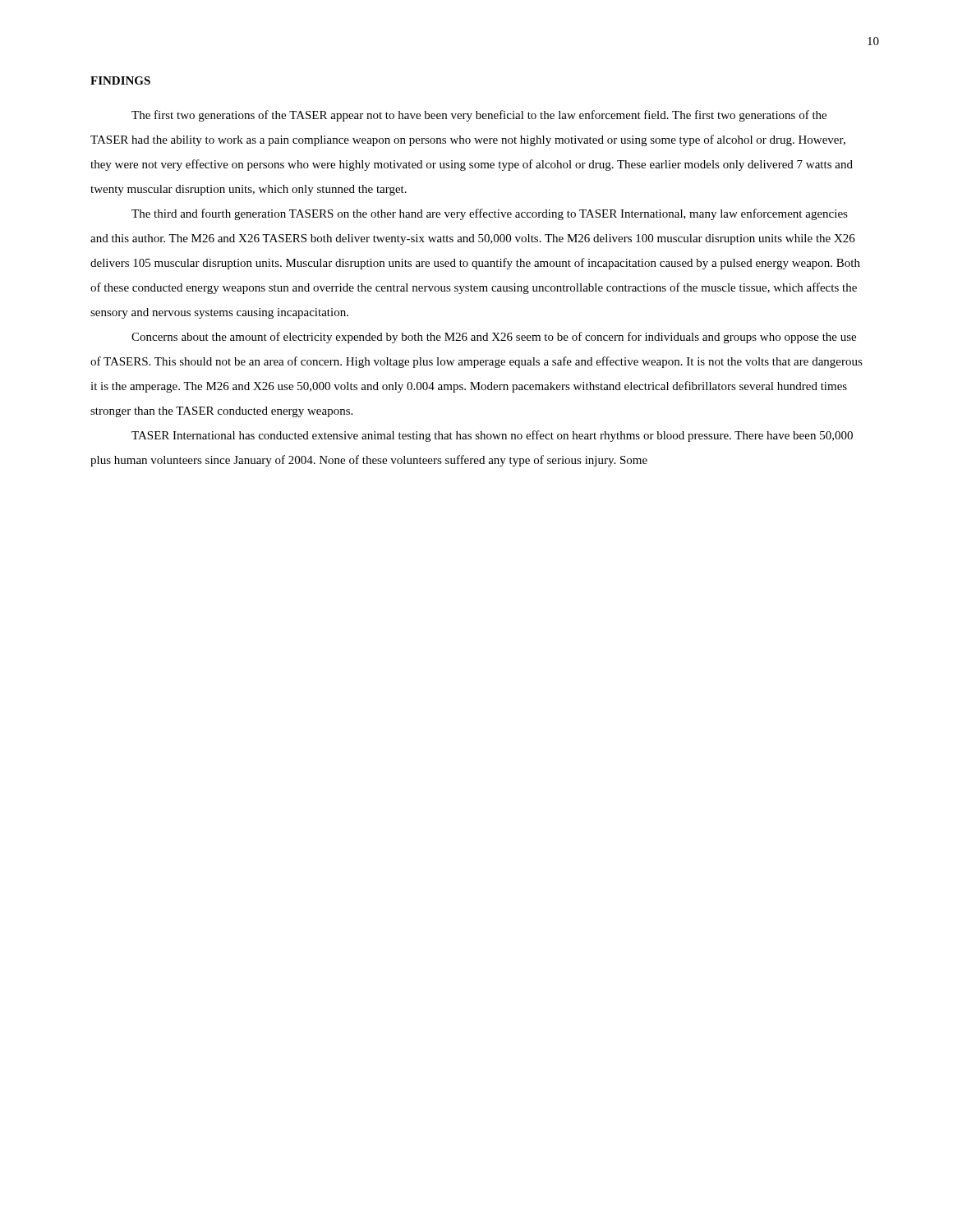Find the block starting "The third and"

click(x=475, y=263)
